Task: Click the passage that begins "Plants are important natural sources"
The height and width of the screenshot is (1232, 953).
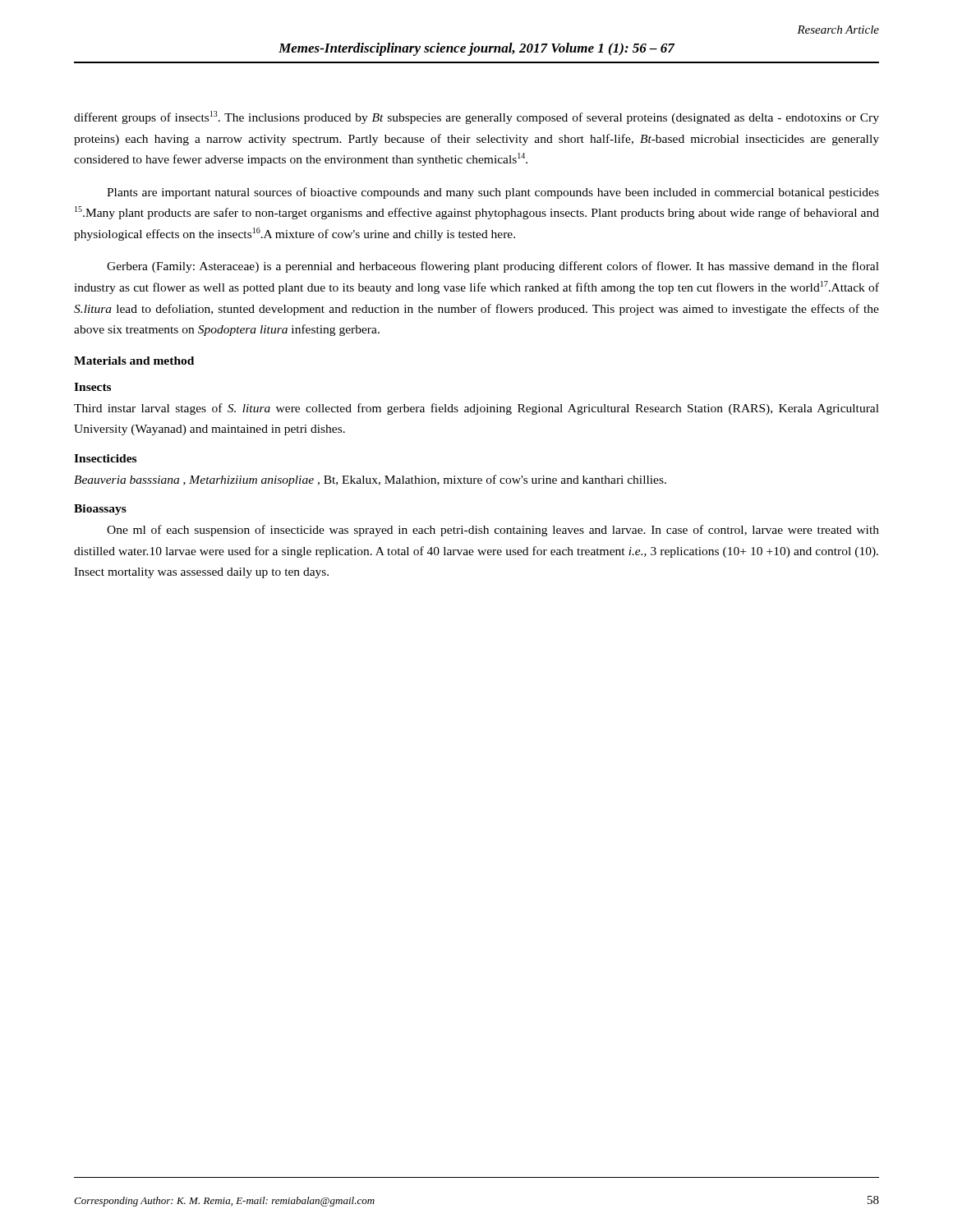Action: click(476, 213)
